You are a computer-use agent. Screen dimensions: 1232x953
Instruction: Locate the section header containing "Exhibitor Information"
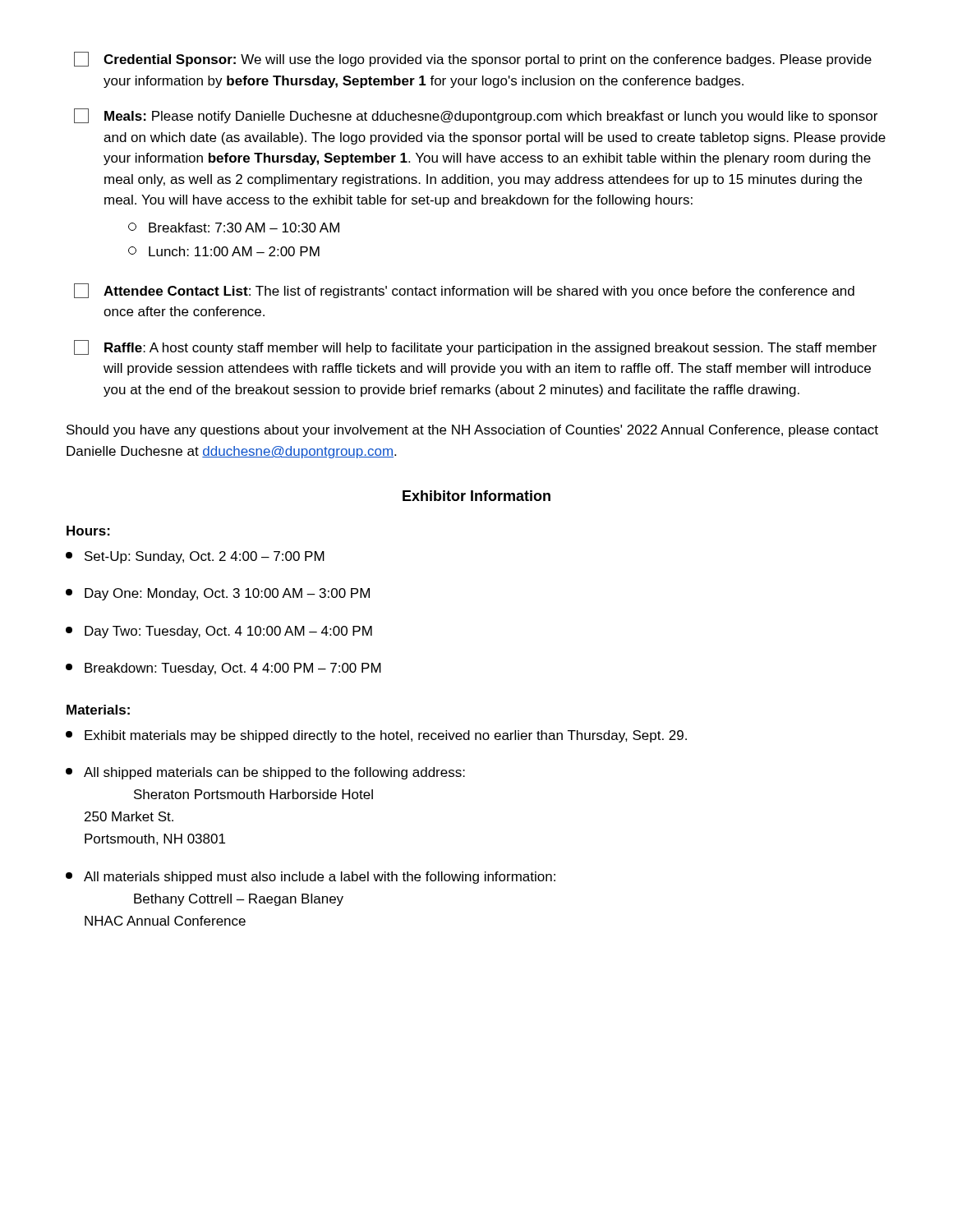pos(476,496)
